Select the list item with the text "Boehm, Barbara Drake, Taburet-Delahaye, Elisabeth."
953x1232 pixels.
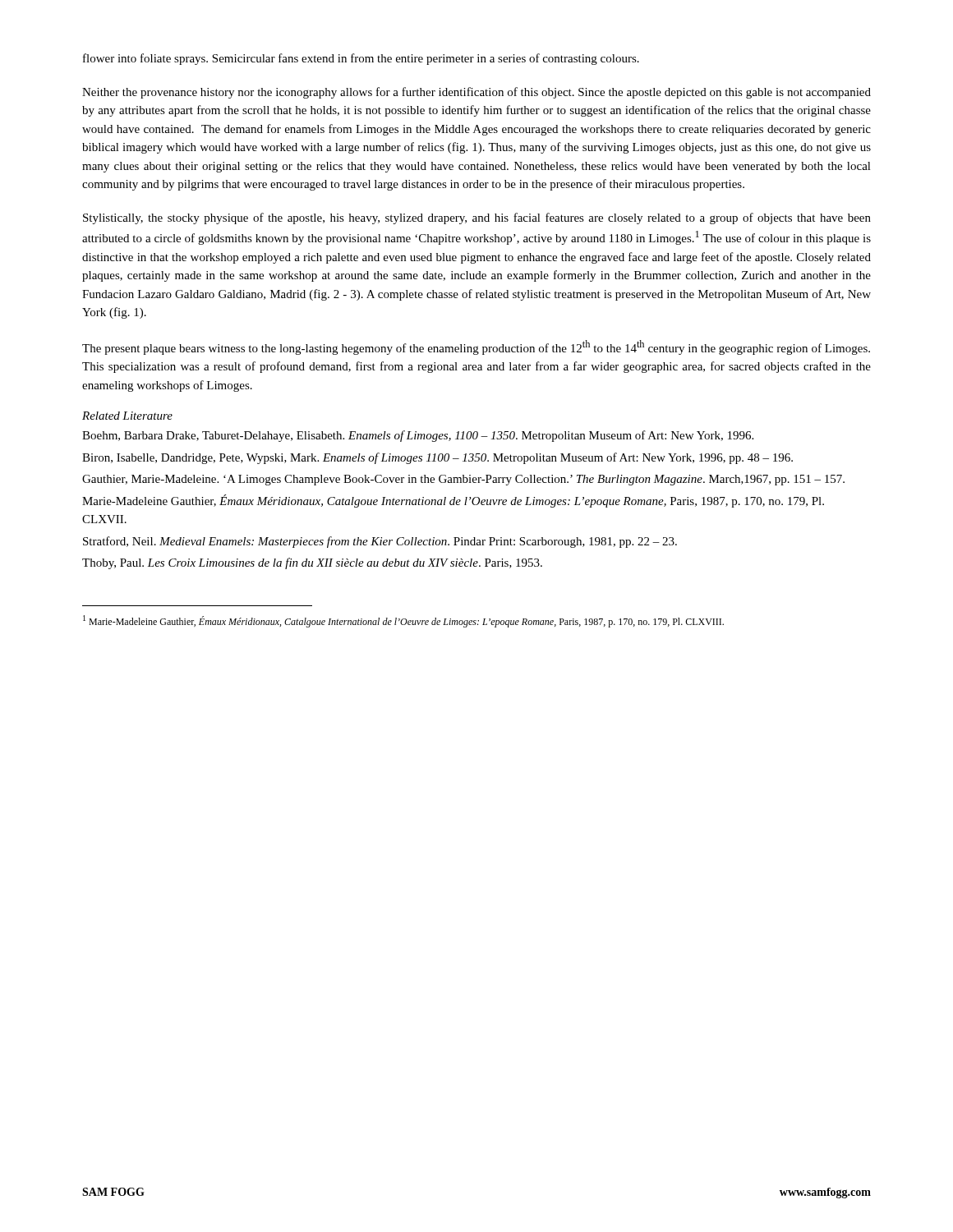tap(418, 435)
